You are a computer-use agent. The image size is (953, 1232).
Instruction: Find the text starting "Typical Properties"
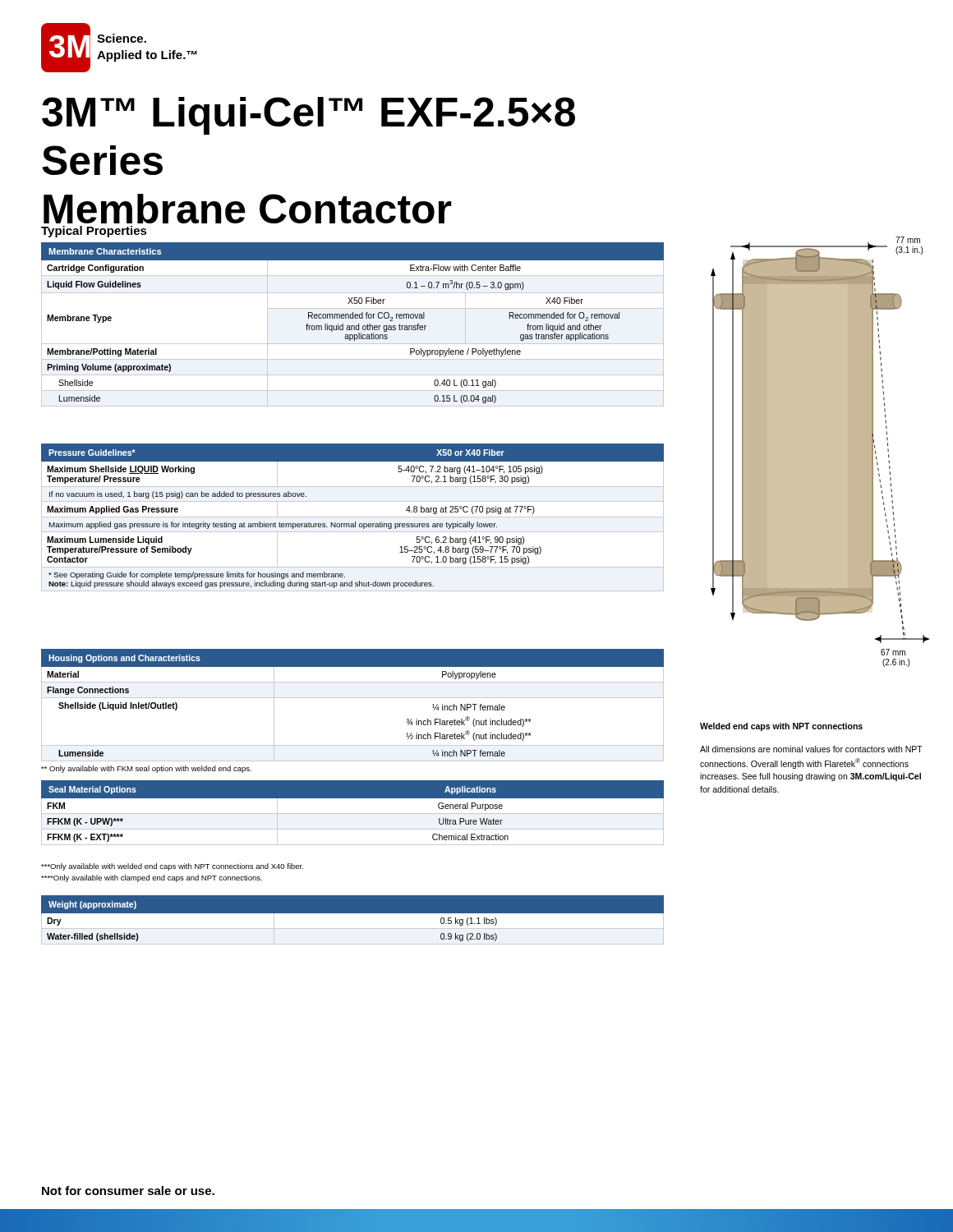coord(94,230)
